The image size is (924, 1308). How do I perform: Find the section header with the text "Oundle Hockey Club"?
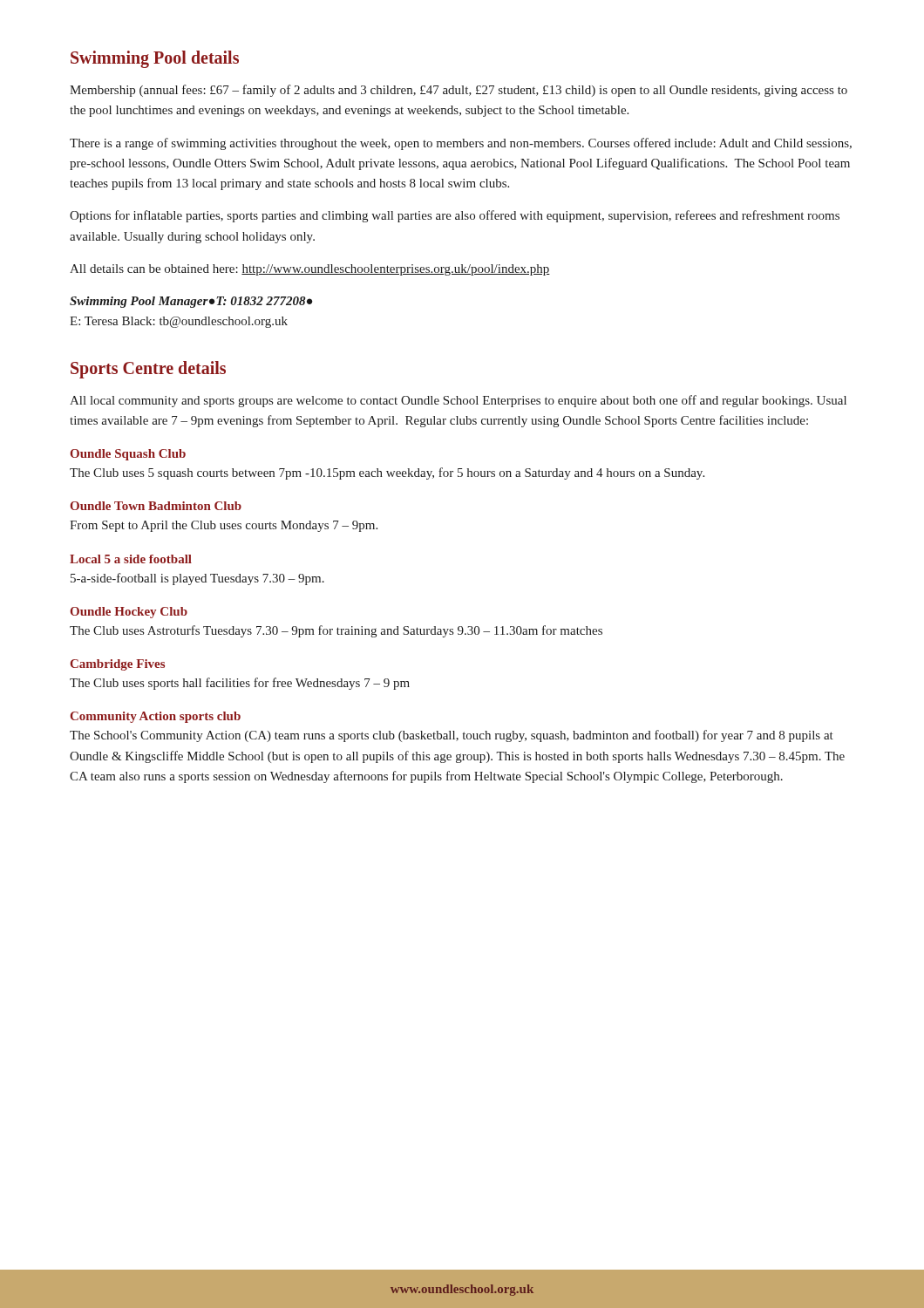(129, 613)
